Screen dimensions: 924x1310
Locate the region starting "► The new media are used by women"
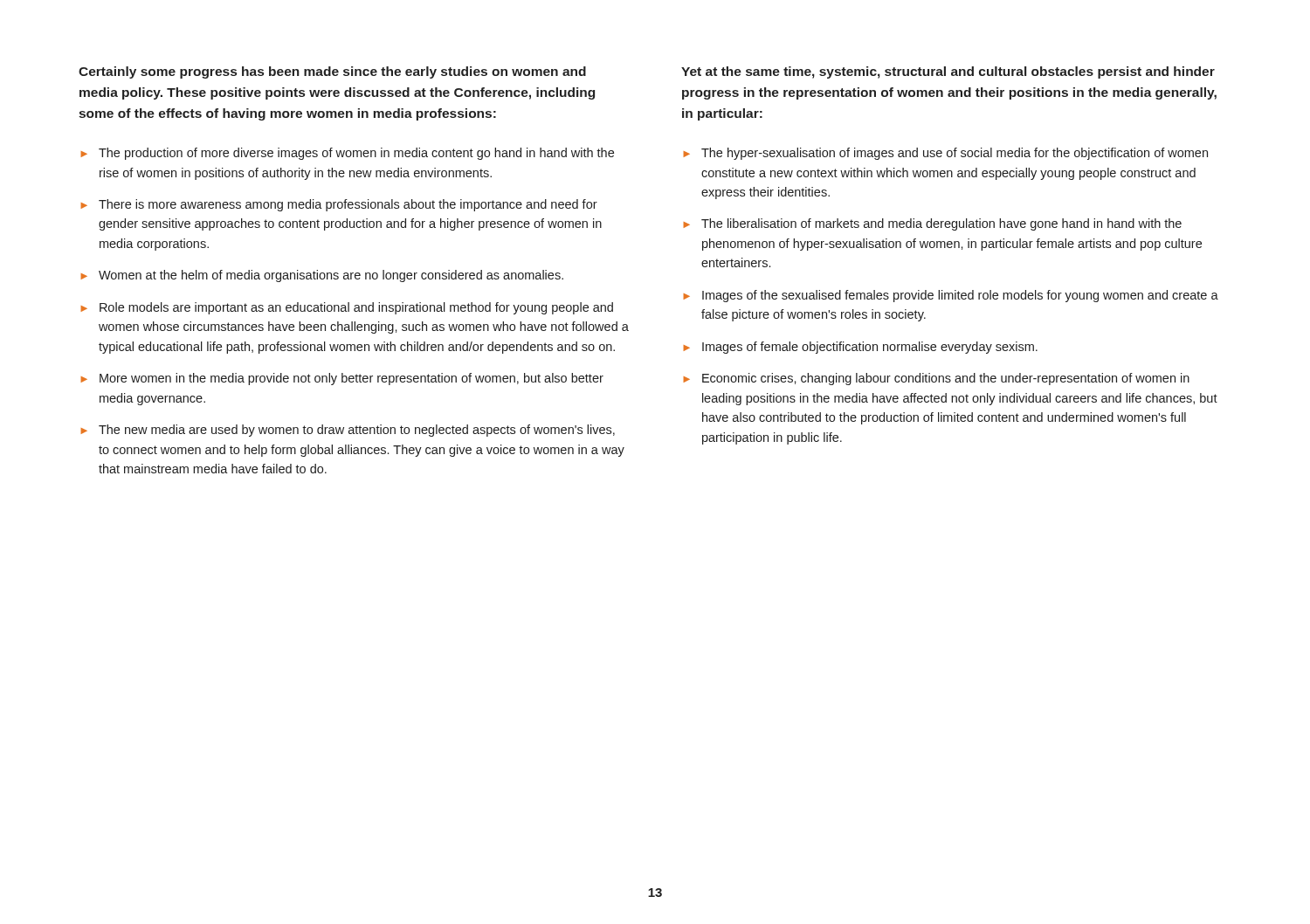tap(354, 450)
